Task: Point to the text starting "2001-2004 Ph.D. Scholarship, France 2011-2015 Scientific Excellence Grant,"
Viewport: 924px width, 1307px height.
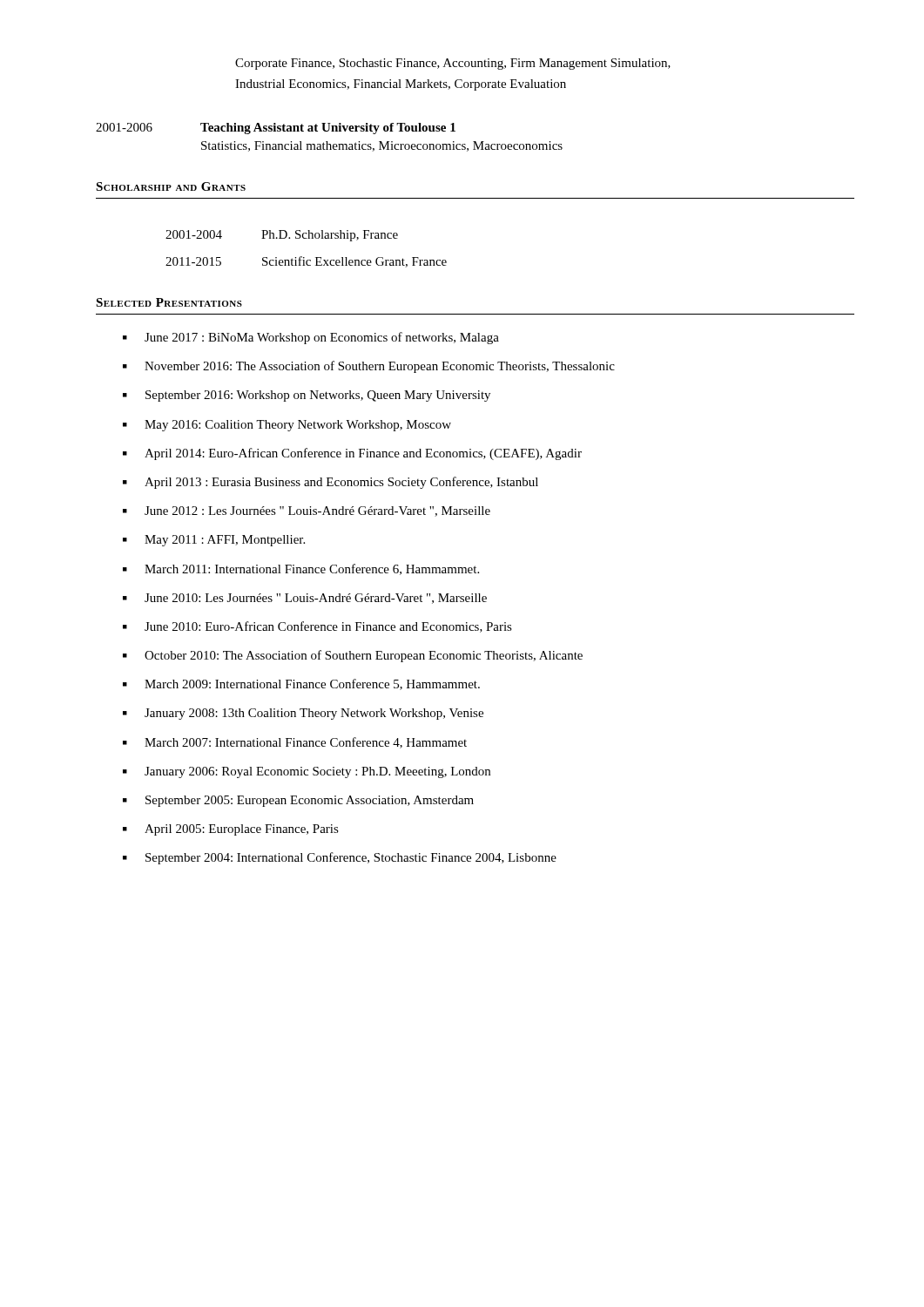Action: (x=282, y=236)
